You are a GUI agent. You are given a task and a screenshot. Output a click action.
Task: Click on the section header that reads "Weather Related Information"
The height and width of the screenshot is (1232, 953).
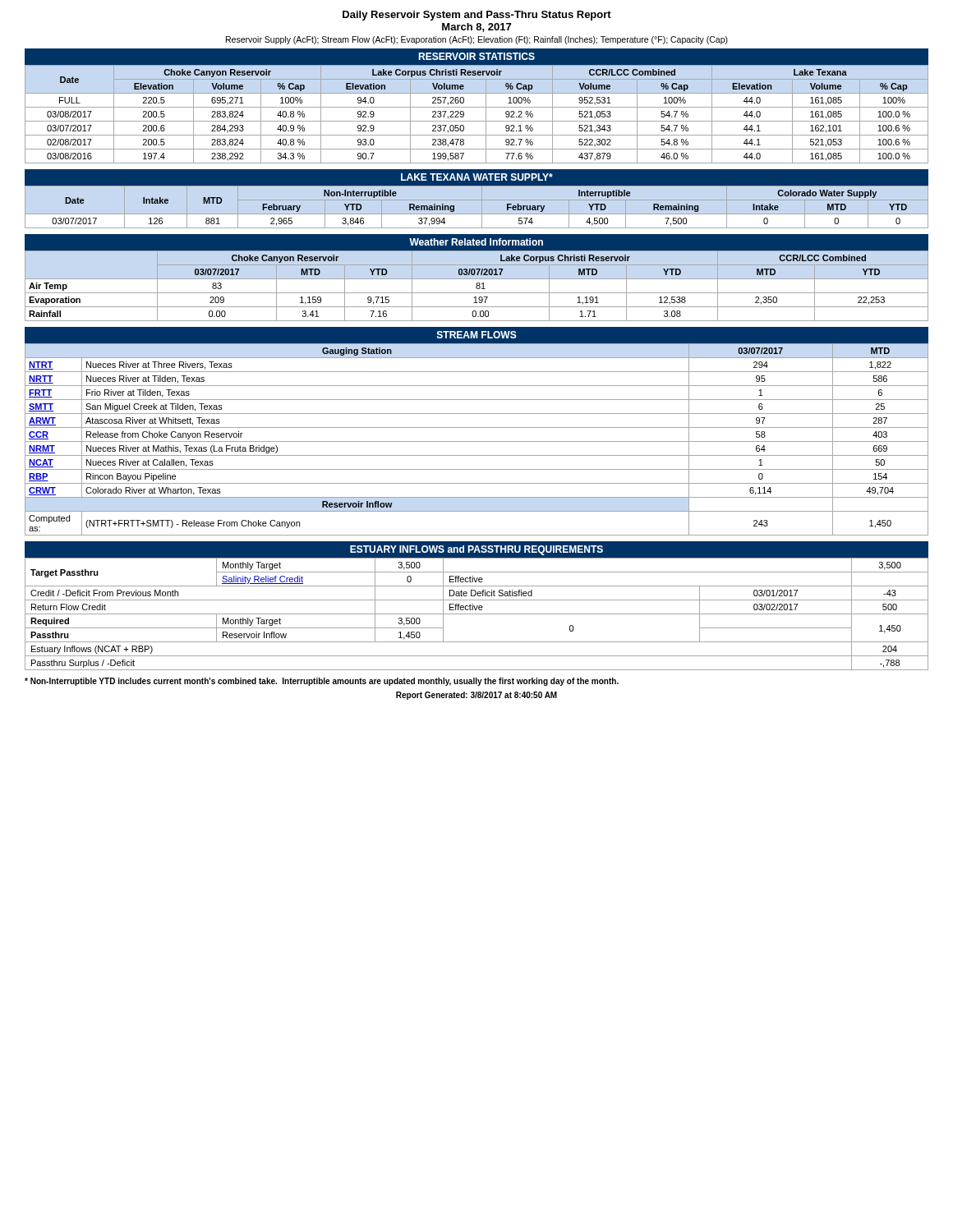coord(476,242)
